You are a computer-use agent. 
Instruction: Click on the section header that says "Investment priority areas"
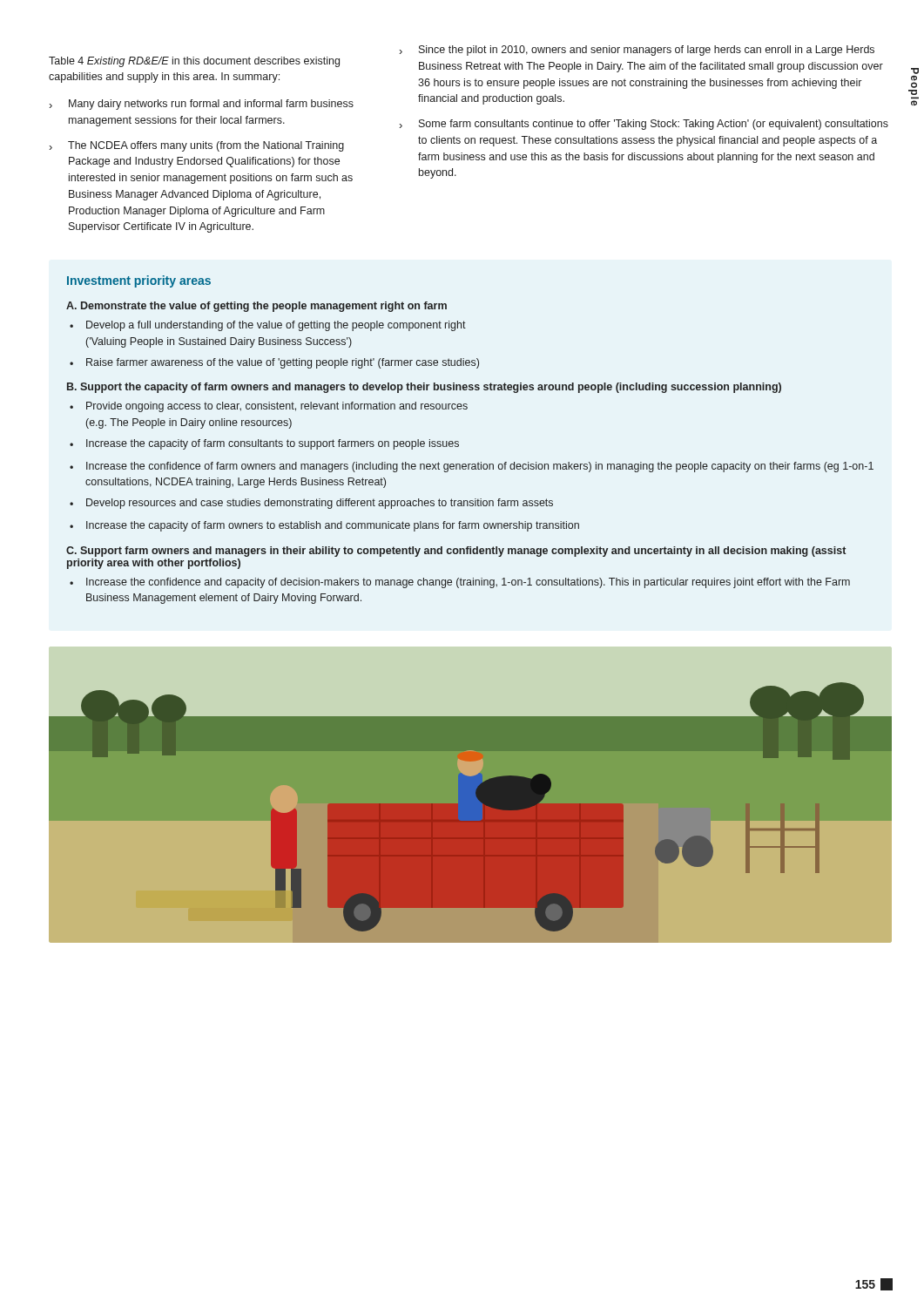(x=139, y=281)
